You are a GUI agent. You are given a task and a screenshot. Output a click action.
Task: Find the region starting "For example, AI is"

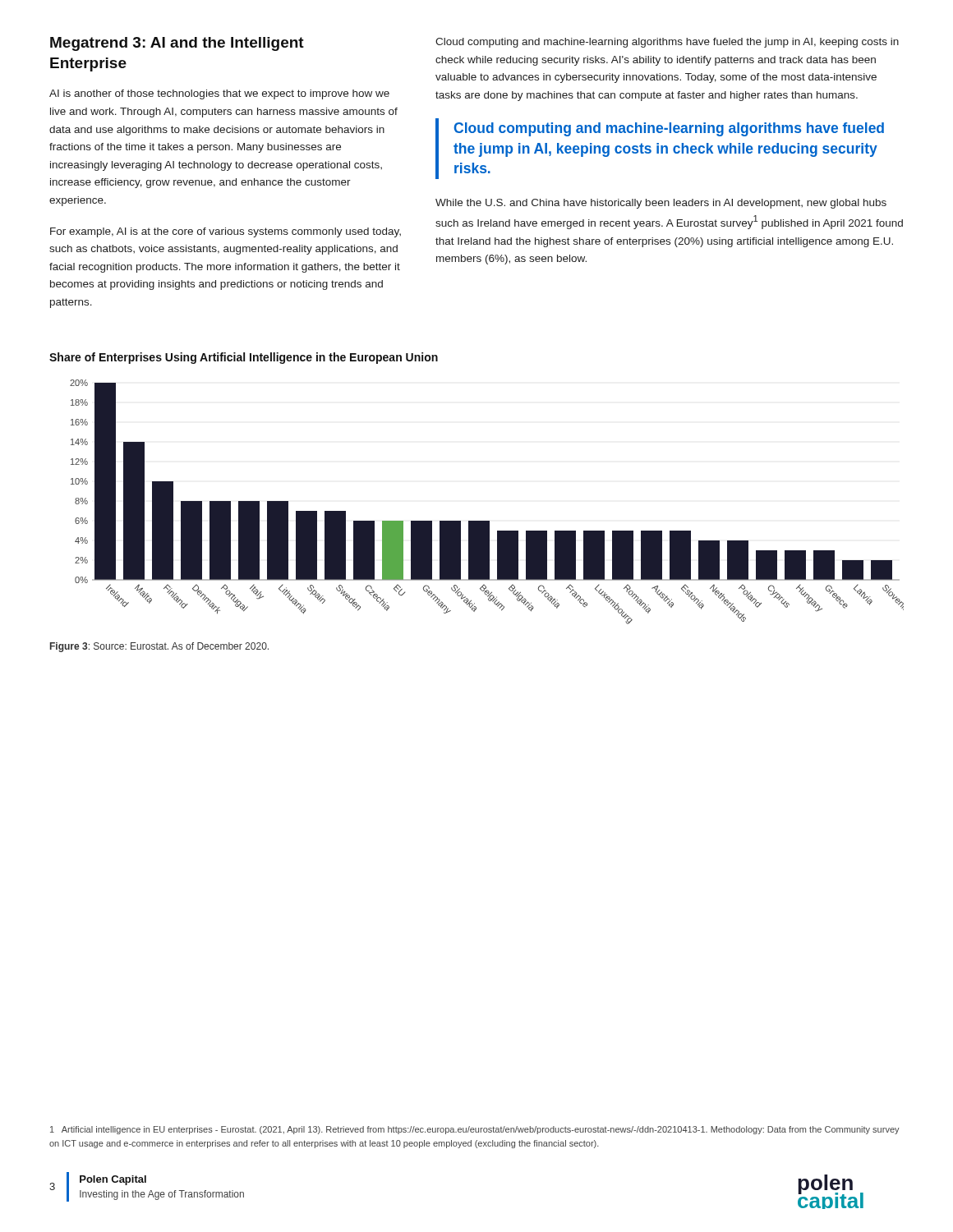tap(225, 266)
